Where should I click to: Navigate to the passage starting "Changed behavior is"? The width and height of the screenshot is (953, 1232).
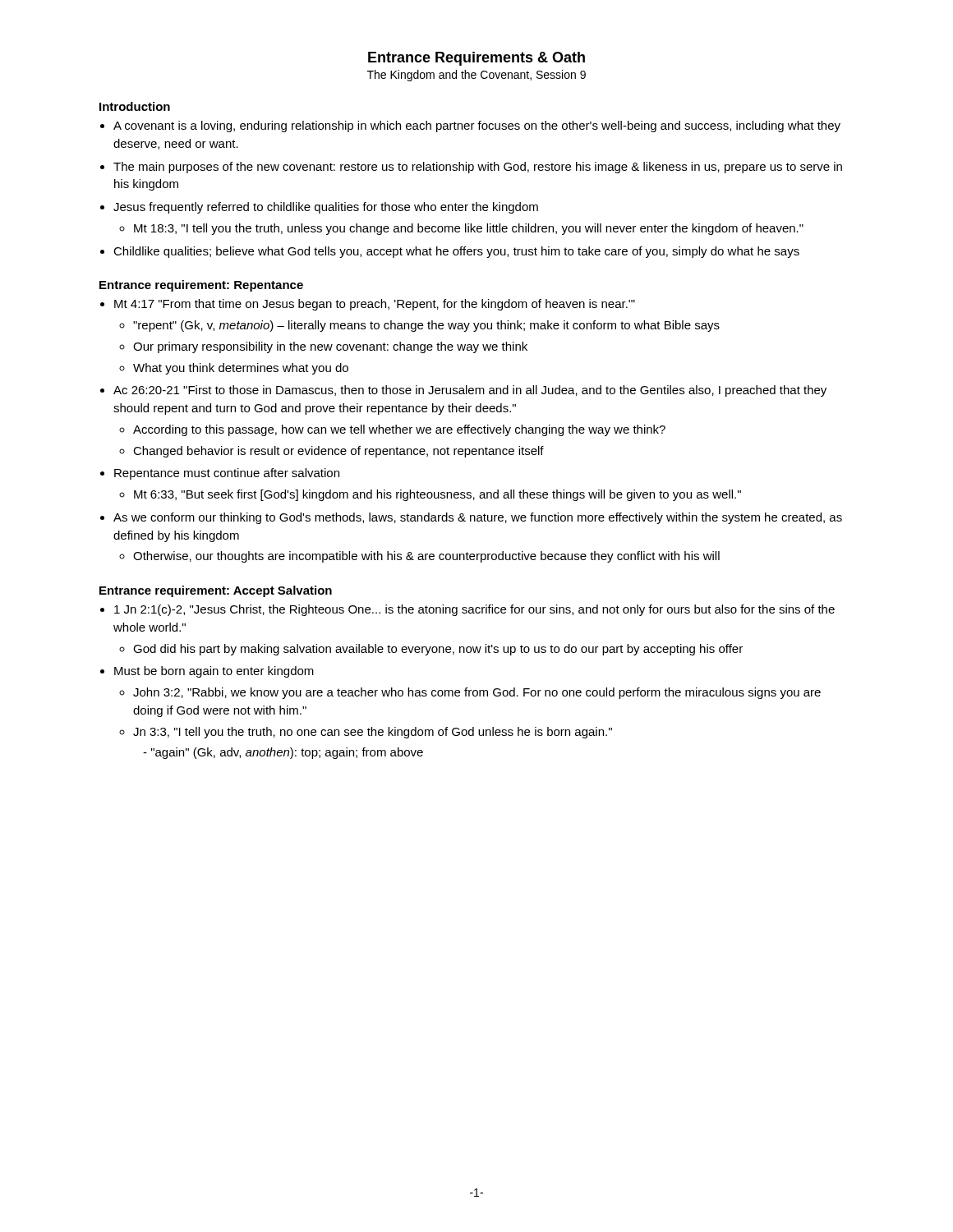[x=338, y=450]
